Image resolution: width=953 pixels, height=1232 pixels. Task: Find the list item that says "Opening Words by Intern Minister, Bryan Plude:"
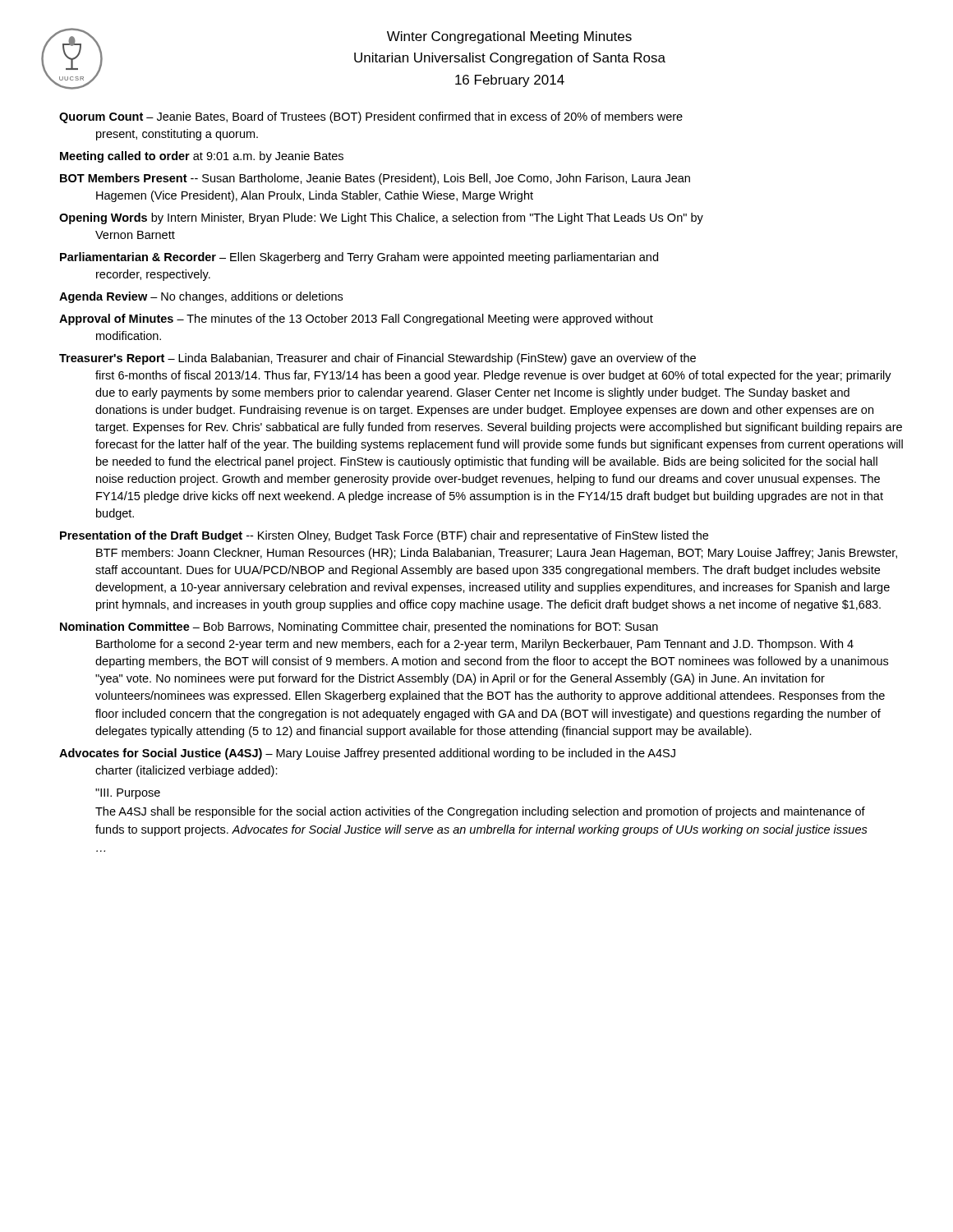coord(481,228)
